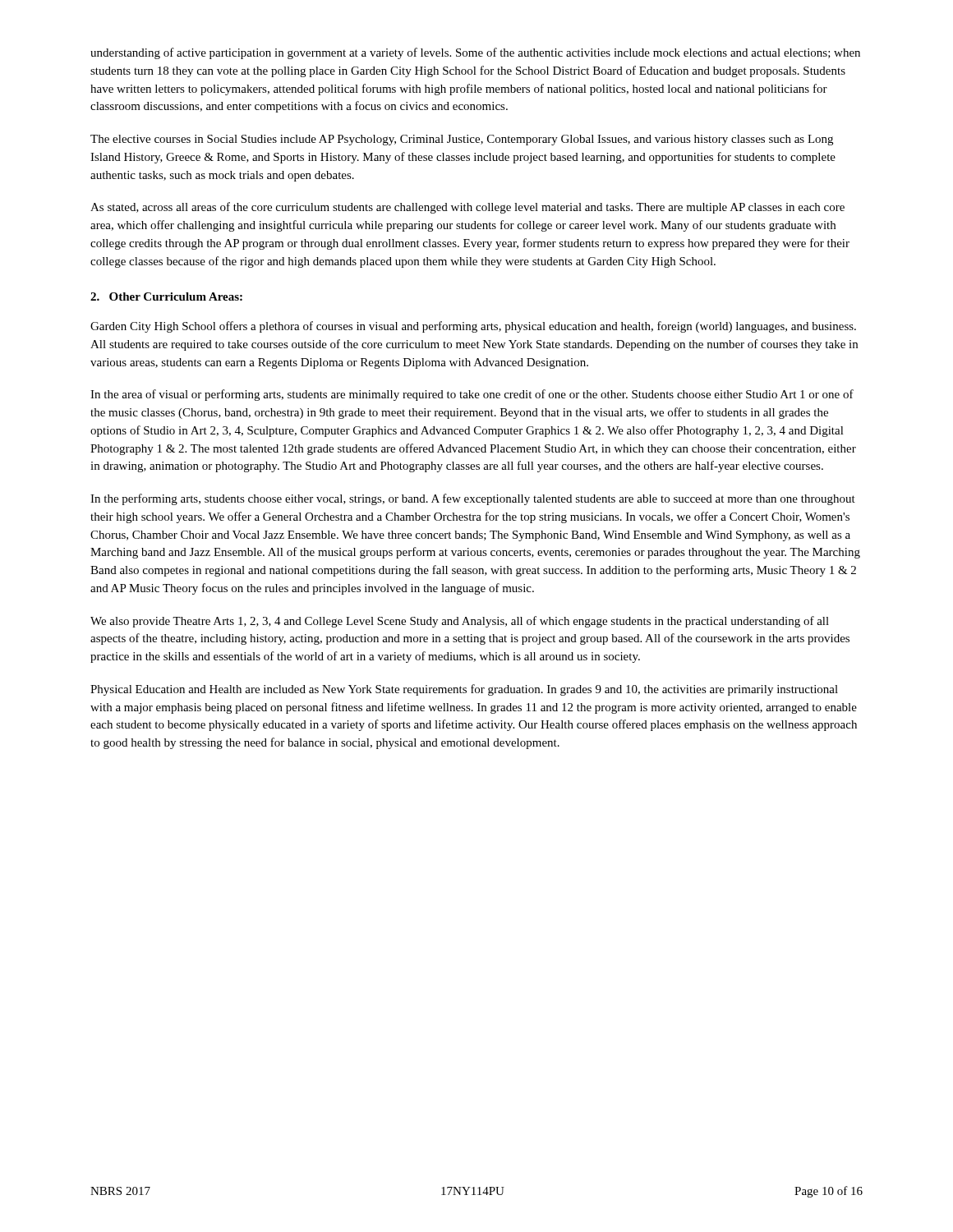This screenshot has height=1232, width=953.
Task: Select the text block that reads "In the performing arts, students choose either"
Action: 475,543
